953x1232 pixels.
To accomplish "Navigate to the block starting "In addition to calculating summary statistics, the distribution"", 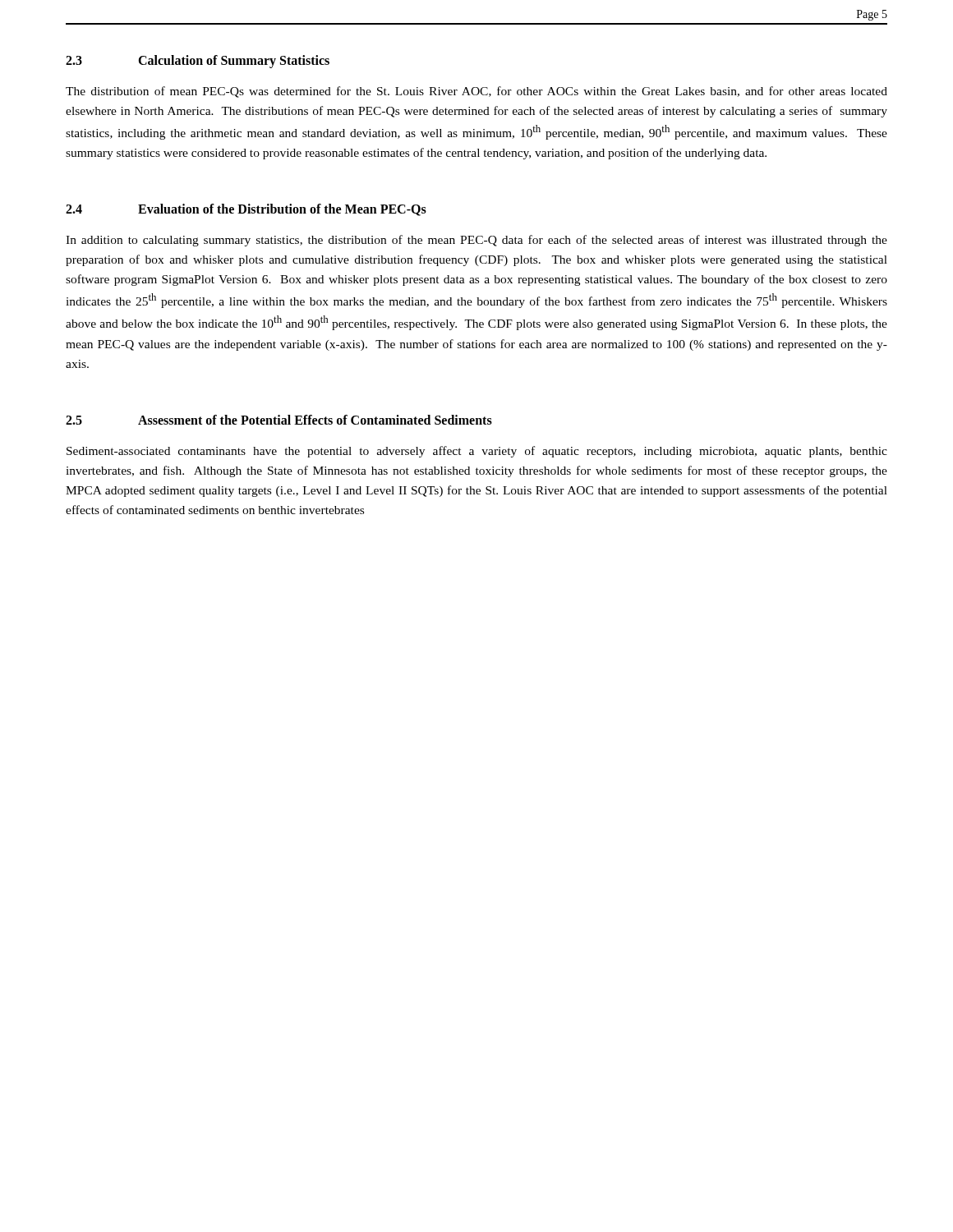I will point(476,301).
